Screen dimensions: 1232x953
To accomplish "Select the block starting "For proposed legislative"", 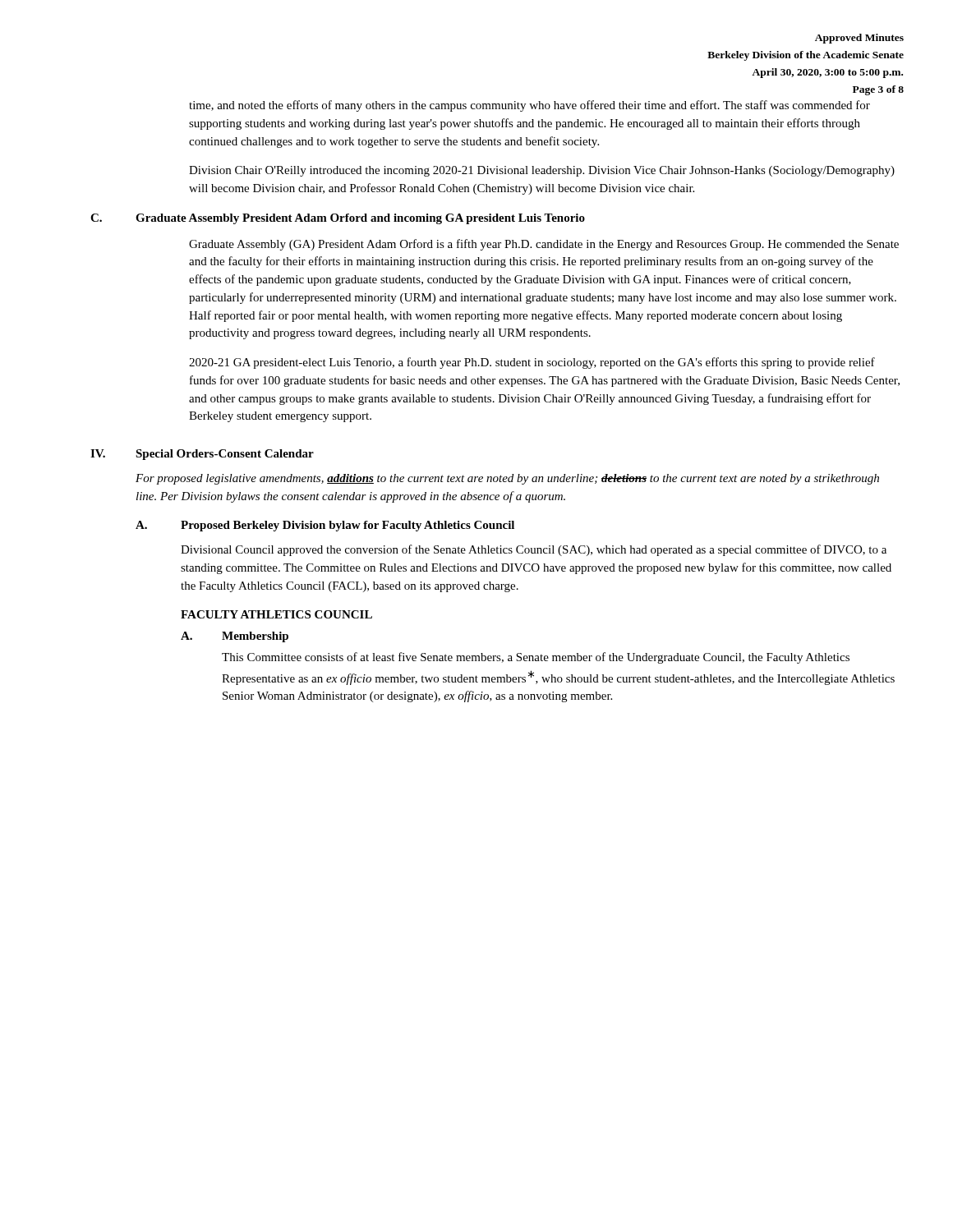I will click(520, 488).
